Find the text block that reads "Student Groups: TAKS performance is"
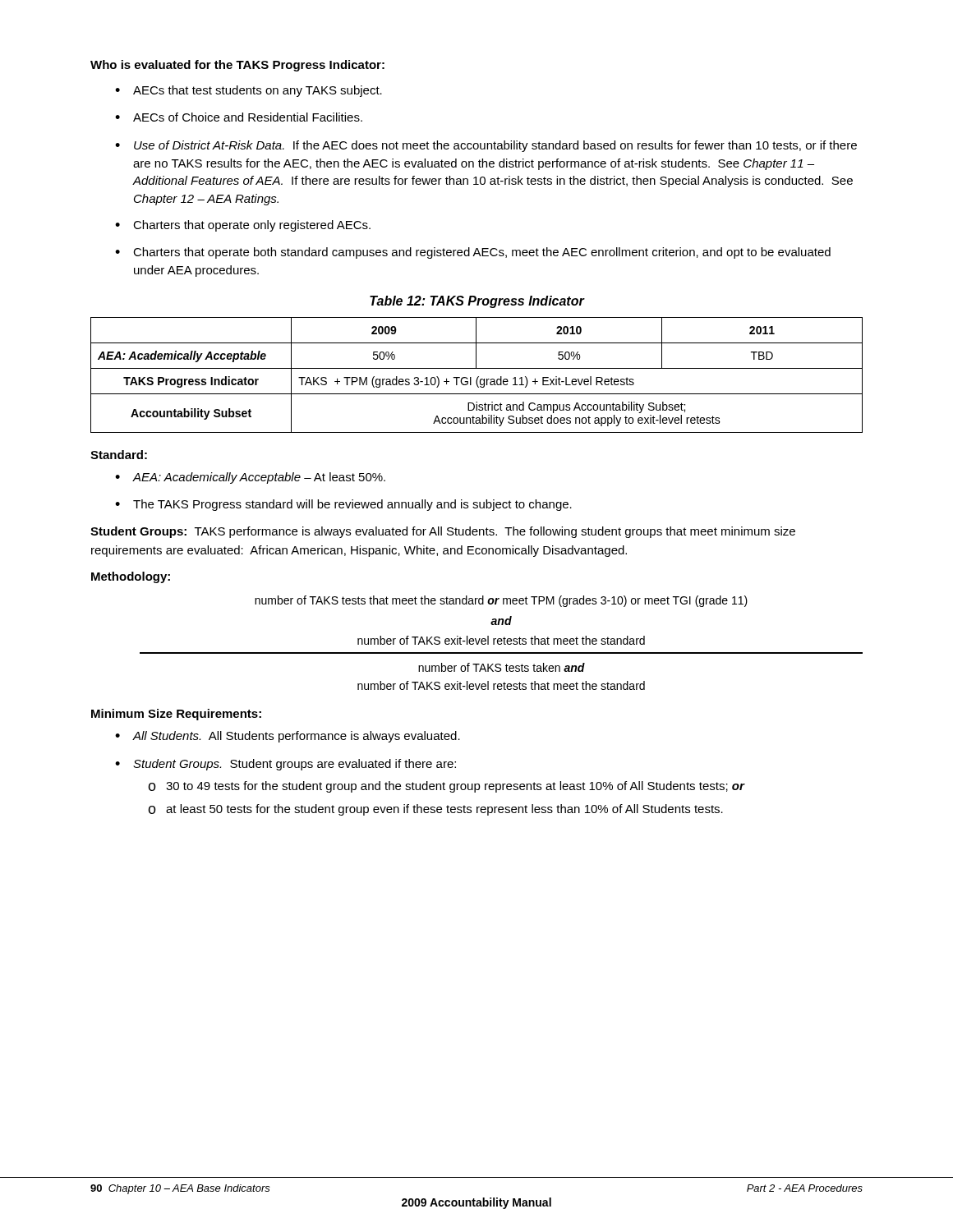 pyautogui.click(x=443, y=541)
